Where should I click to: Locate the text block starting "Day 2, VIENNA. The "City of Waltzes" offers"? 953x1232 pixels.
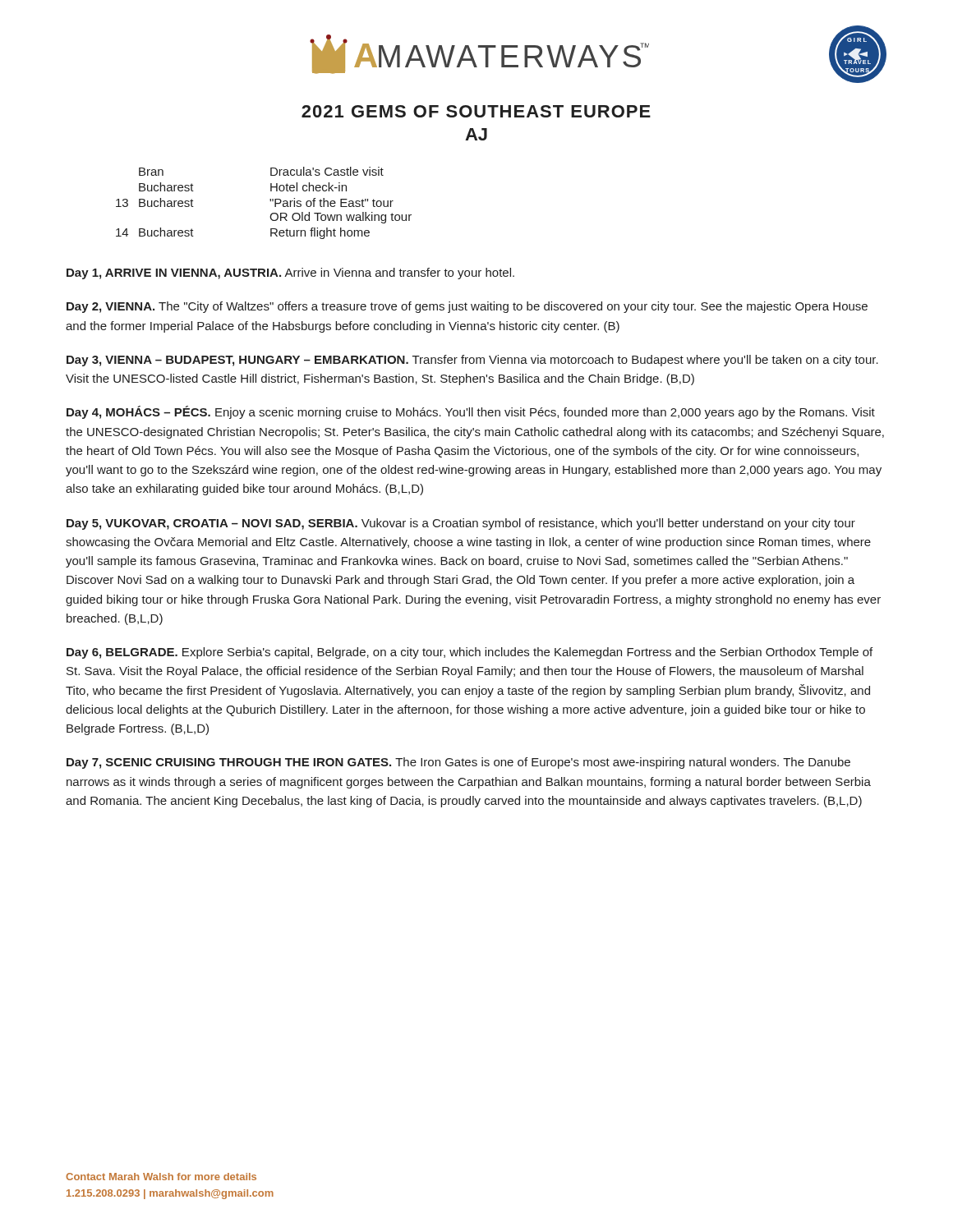point(467,316)
